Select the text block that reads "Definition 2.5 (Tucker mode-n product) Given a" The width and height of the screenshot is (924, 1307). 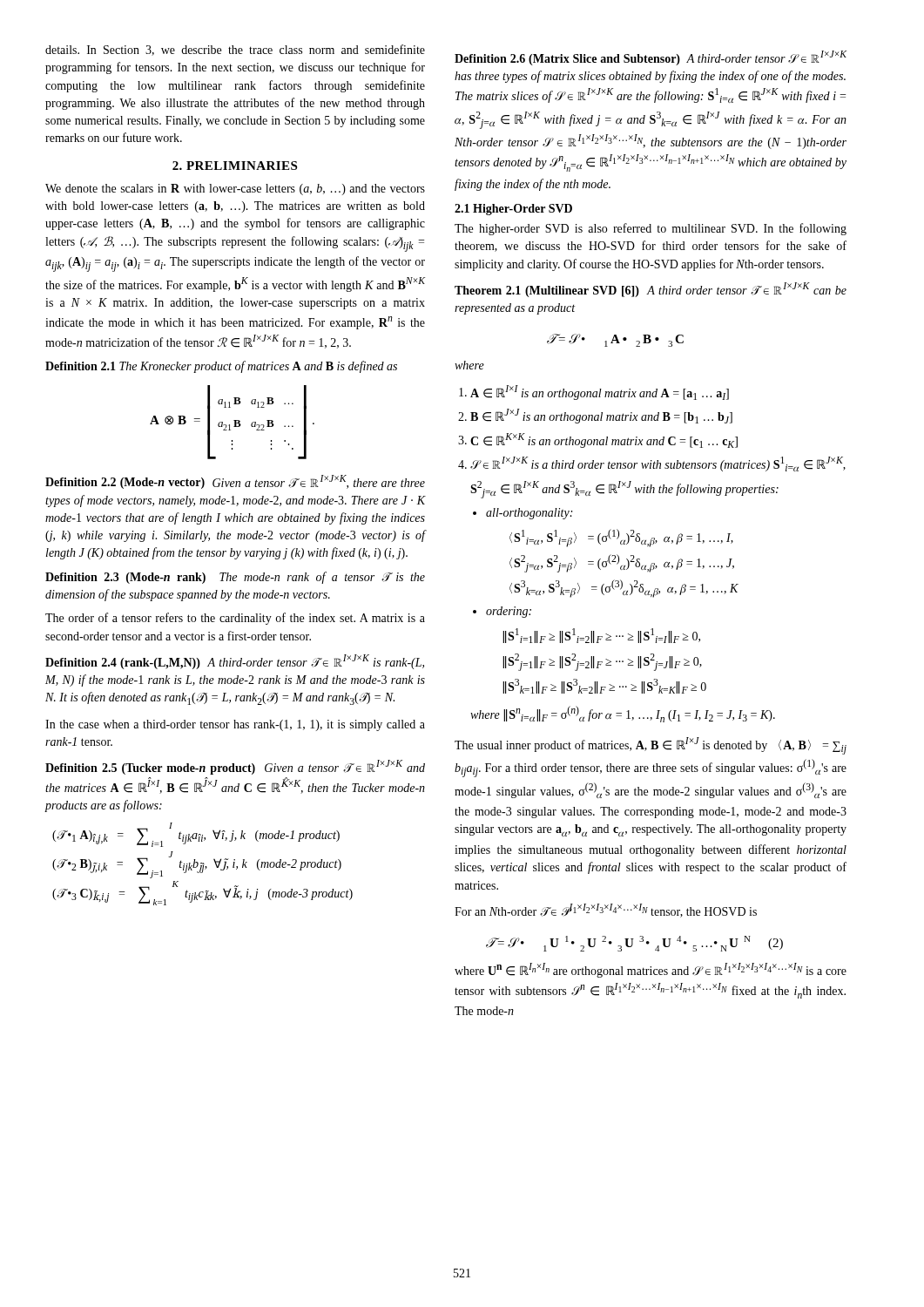click(x=235, y=833)
